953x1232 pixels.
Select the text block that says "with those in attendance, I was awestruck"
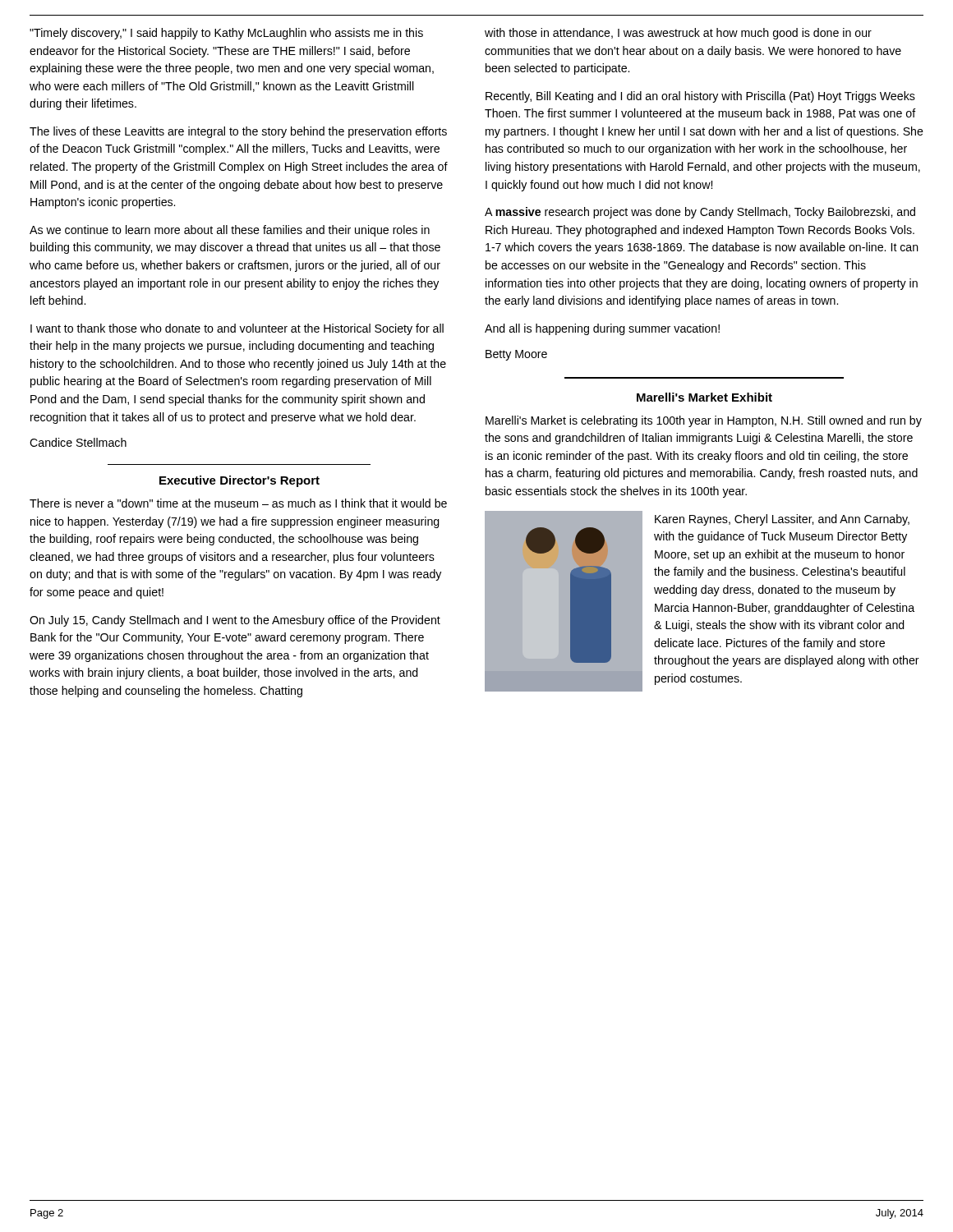[x=693, y=51]
